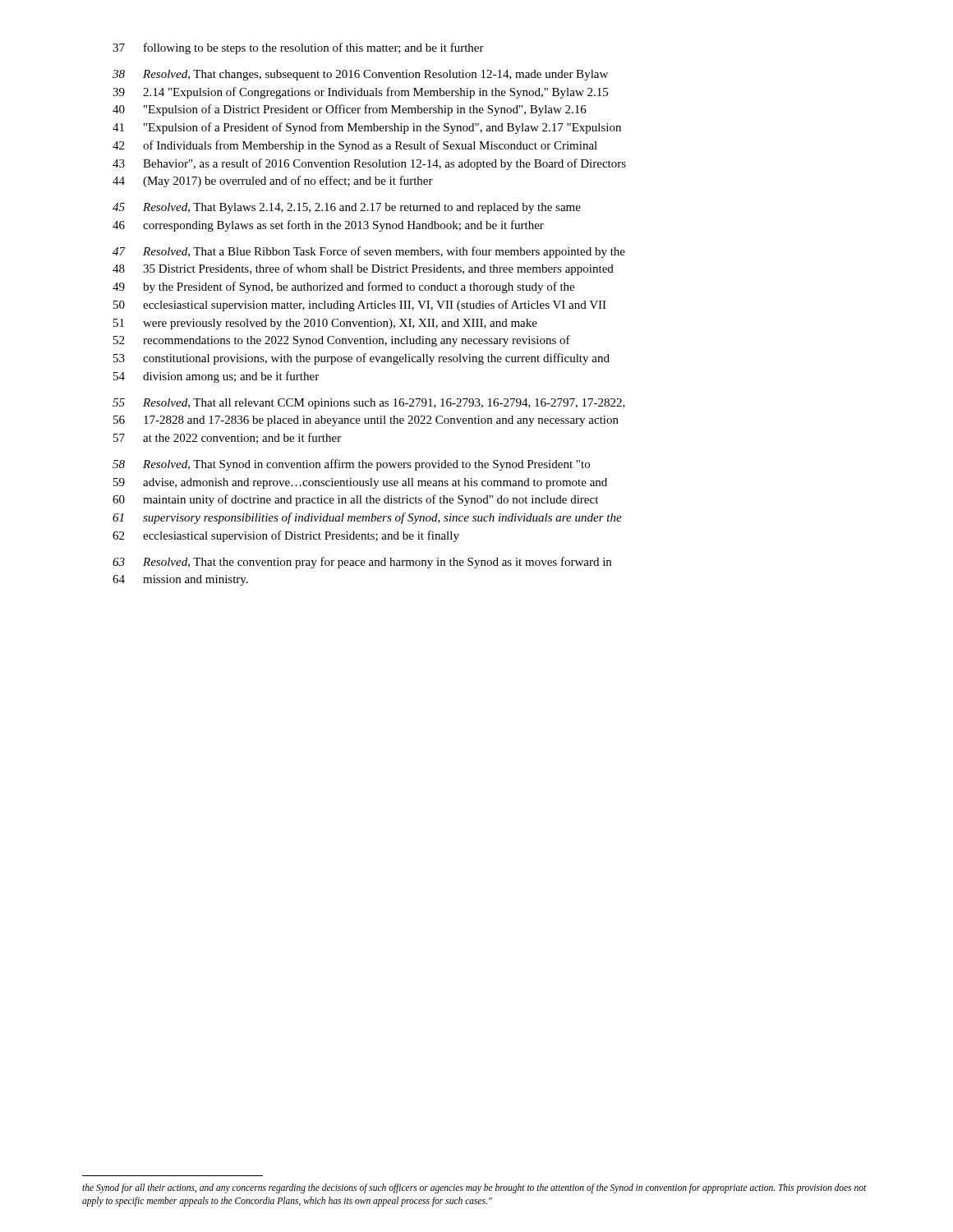The image size is (953, 1232).
Task: Find "64 mission and ministry." on this page
Action: tap(180, 580)
